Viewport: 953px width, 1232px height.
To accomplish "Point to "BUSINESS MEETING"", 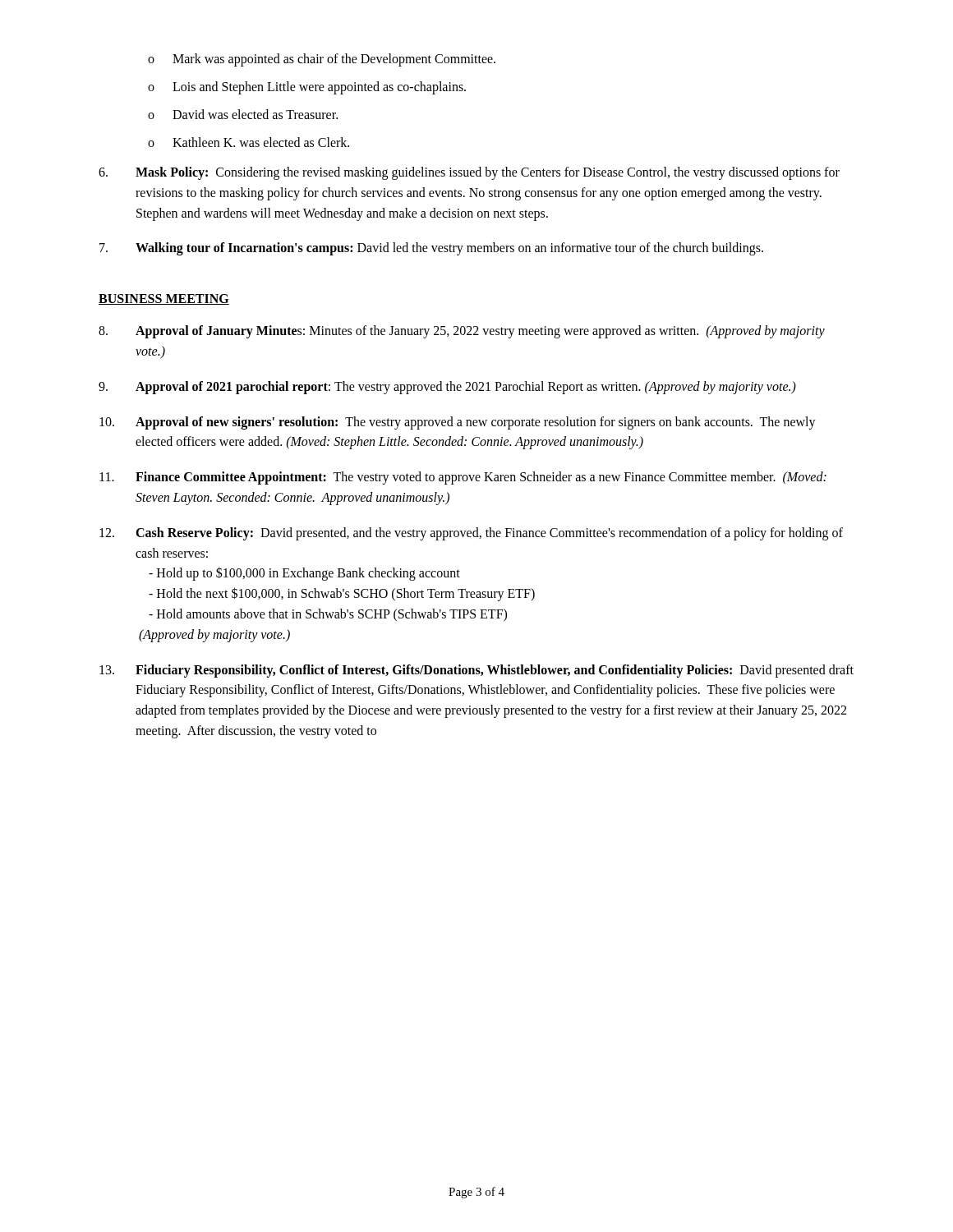I will click(164, 299).
